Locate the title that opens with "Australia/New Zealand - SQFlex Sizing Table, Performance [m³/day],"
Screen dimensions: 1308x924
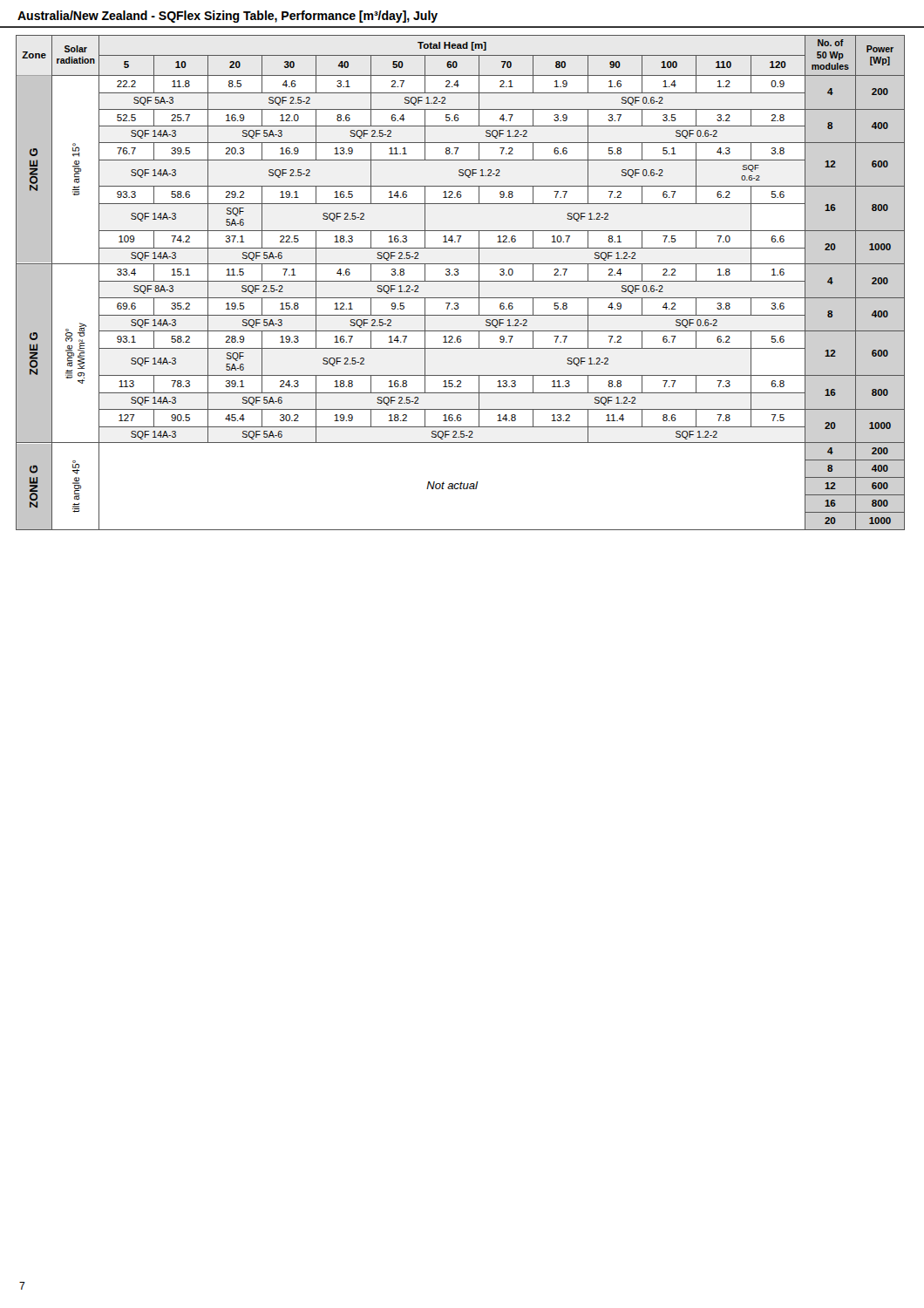(x=228, y=16)
